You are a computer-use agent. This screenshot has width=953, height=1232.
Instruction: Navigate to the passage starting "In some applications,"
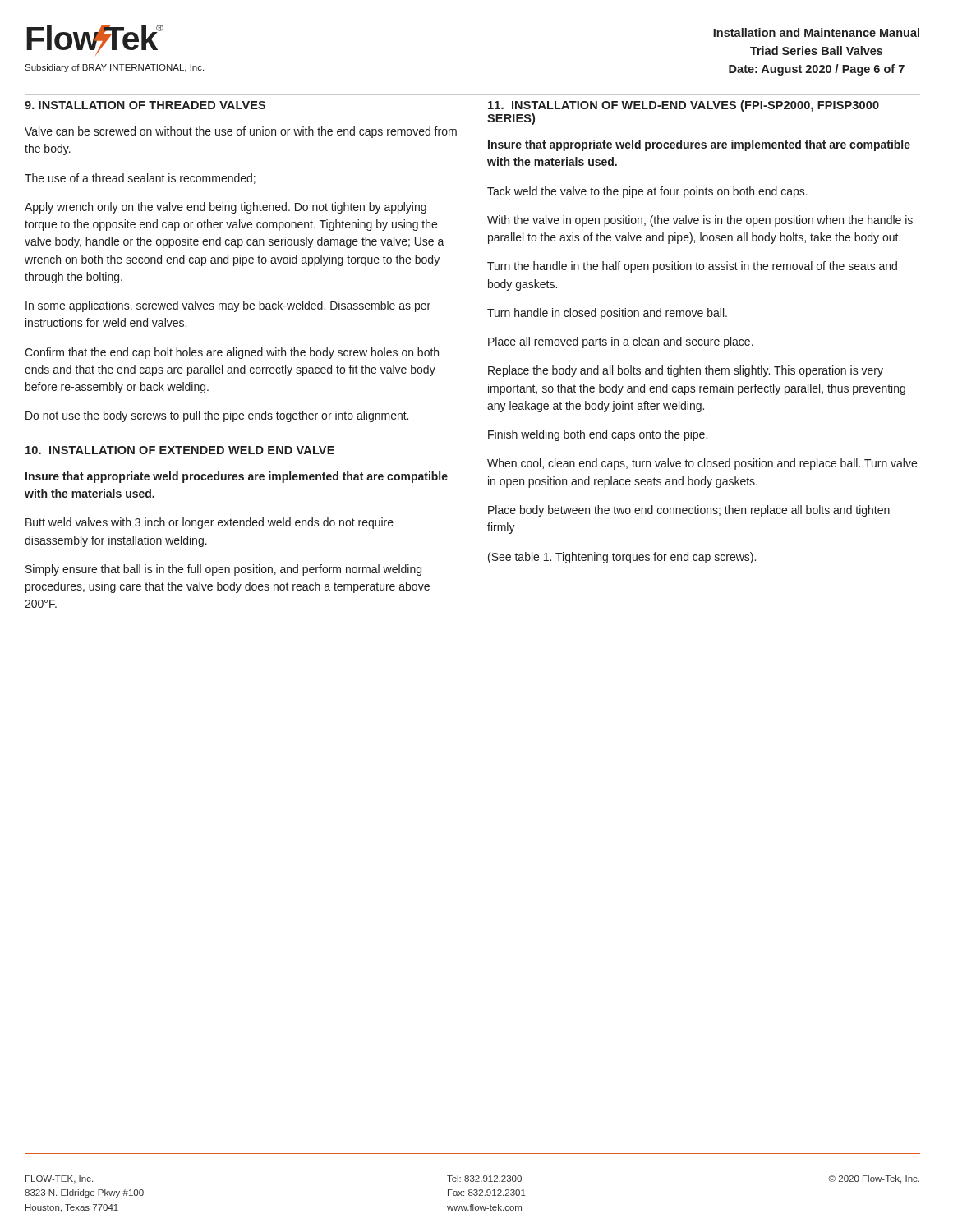[x=241, y=315]
